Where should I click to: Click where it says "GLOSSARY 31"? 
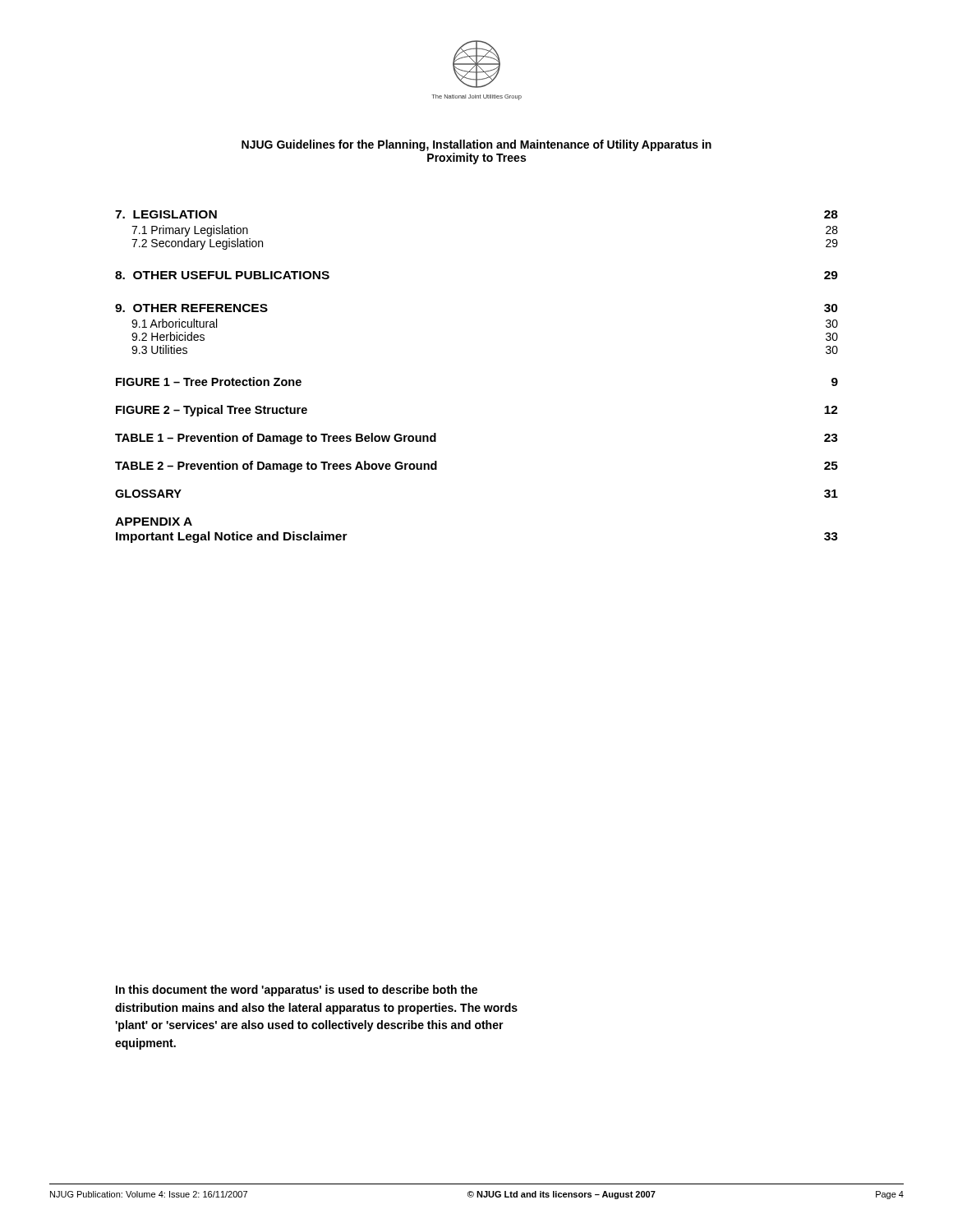click(x=150, y=493)
